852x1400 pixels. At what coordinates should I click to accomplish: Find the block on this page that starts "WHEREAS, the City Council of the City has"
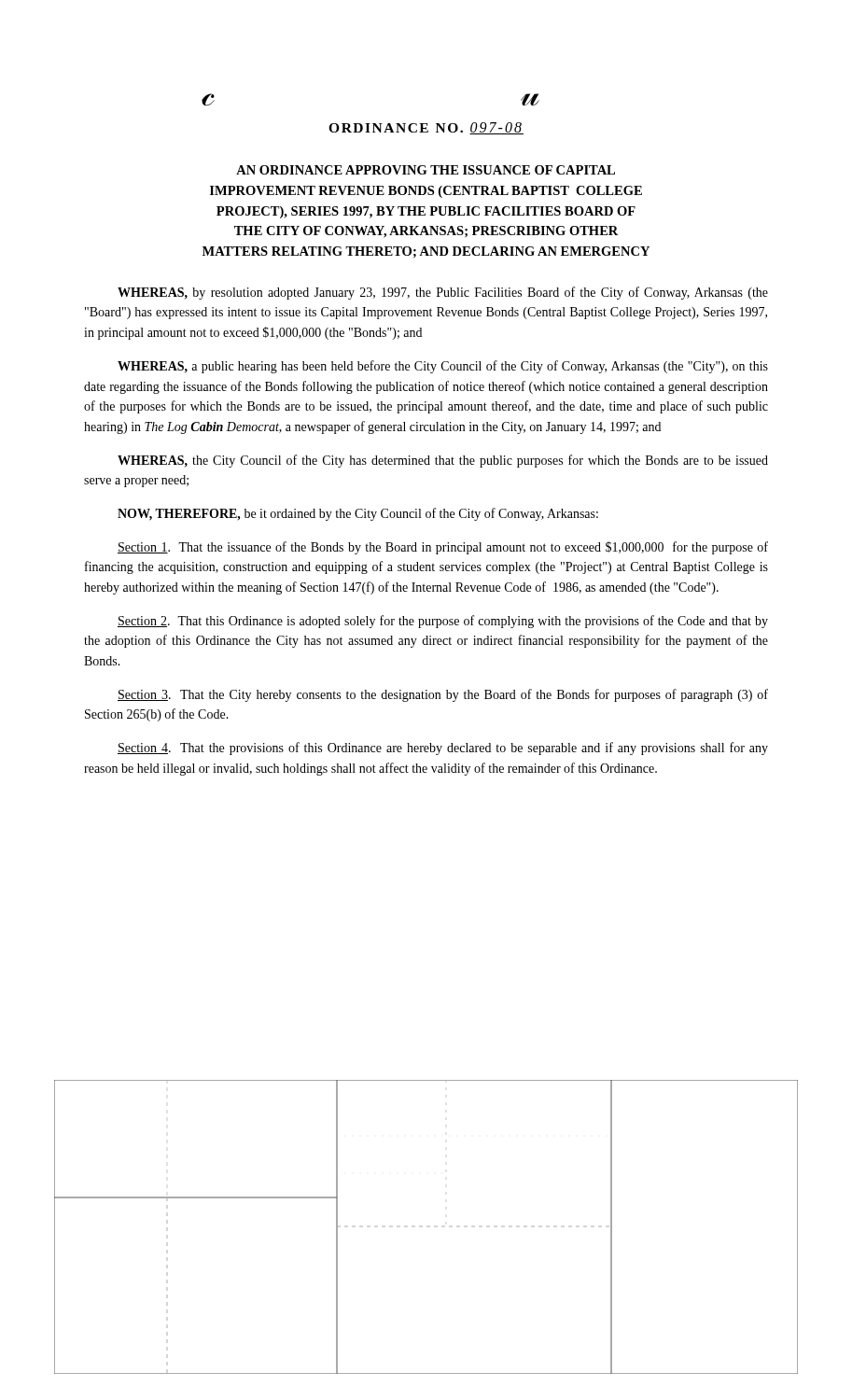coord(426,470)
